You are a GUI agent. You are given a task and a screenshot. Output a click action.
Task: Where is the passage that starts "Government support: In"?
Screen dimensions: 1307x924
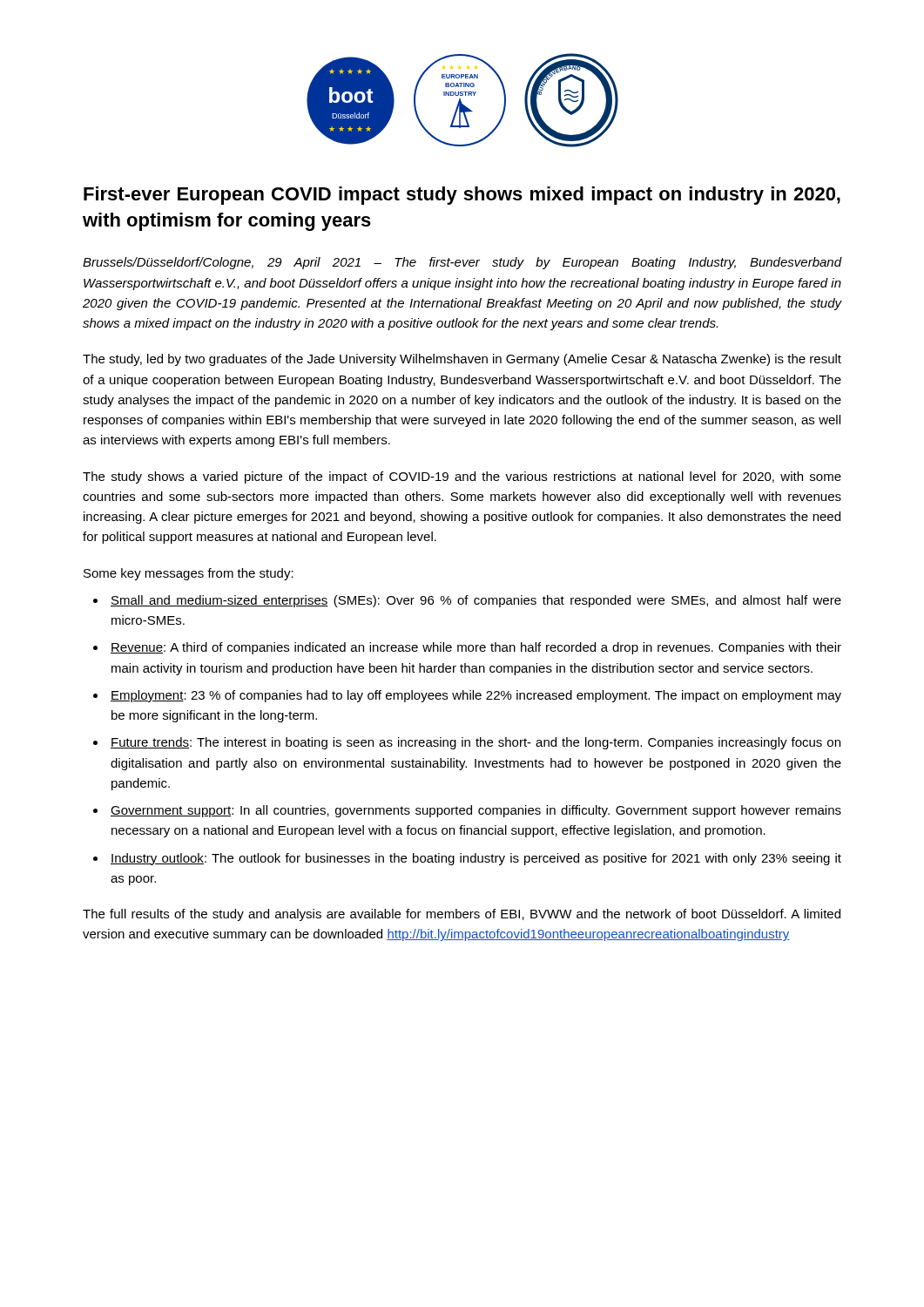point(476,820)
